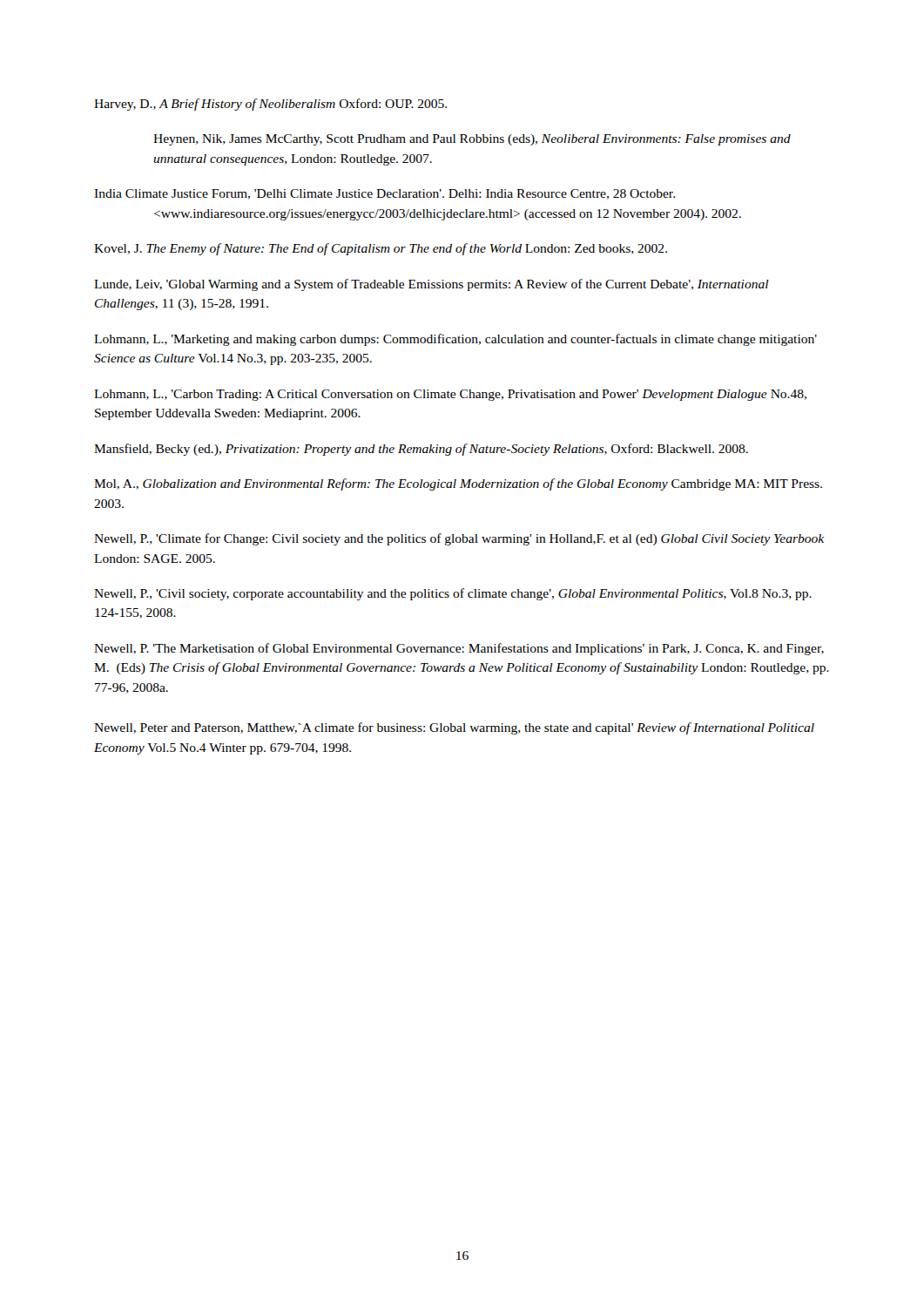Viewport: 924px width, 1307px height.
Task: Find the list item containing "Harvey, D., A Brief"
Action: pyautogui.click(x=271, y=103)
